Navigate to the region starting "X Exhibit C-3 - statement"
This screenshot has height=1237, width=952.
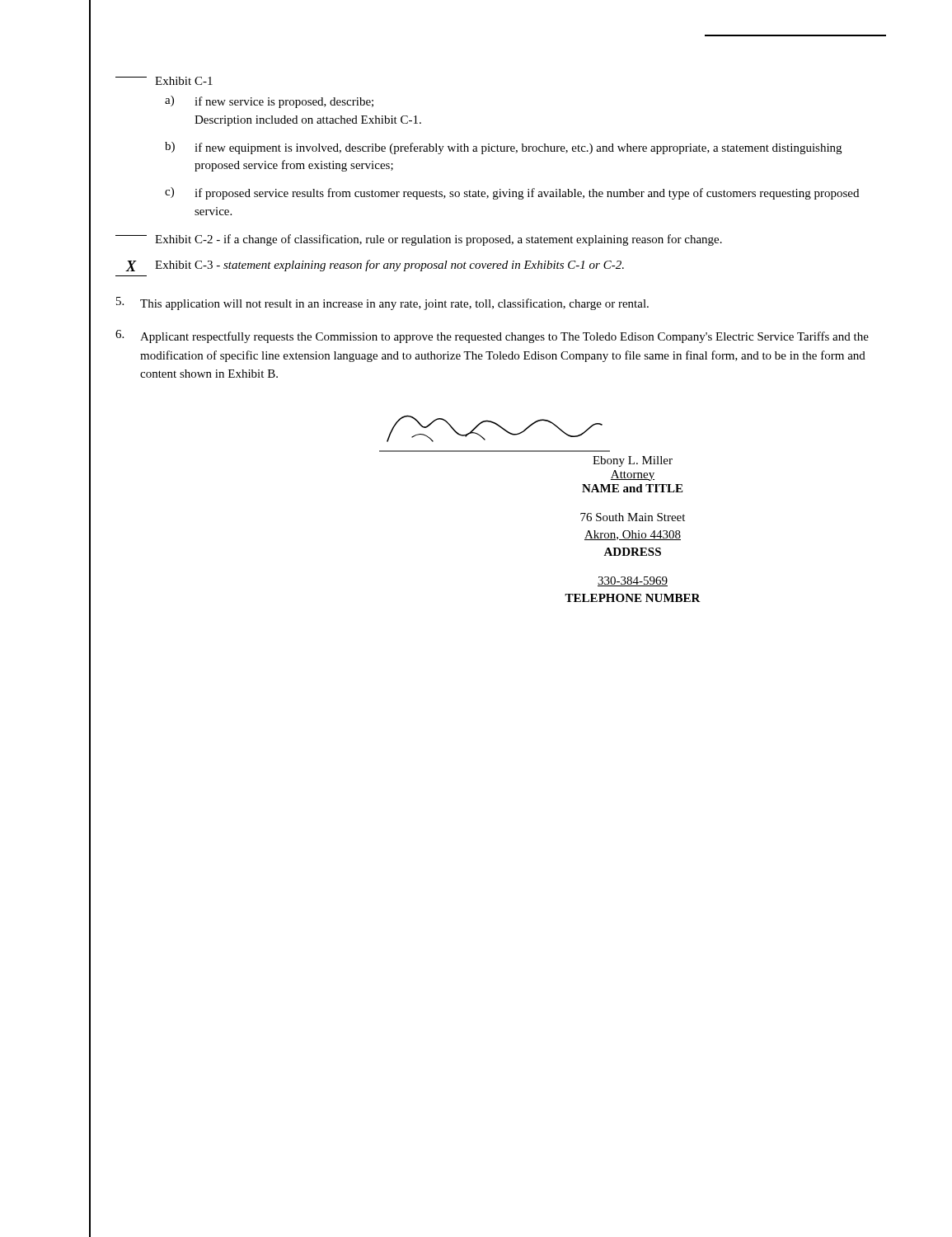point(370,267)
